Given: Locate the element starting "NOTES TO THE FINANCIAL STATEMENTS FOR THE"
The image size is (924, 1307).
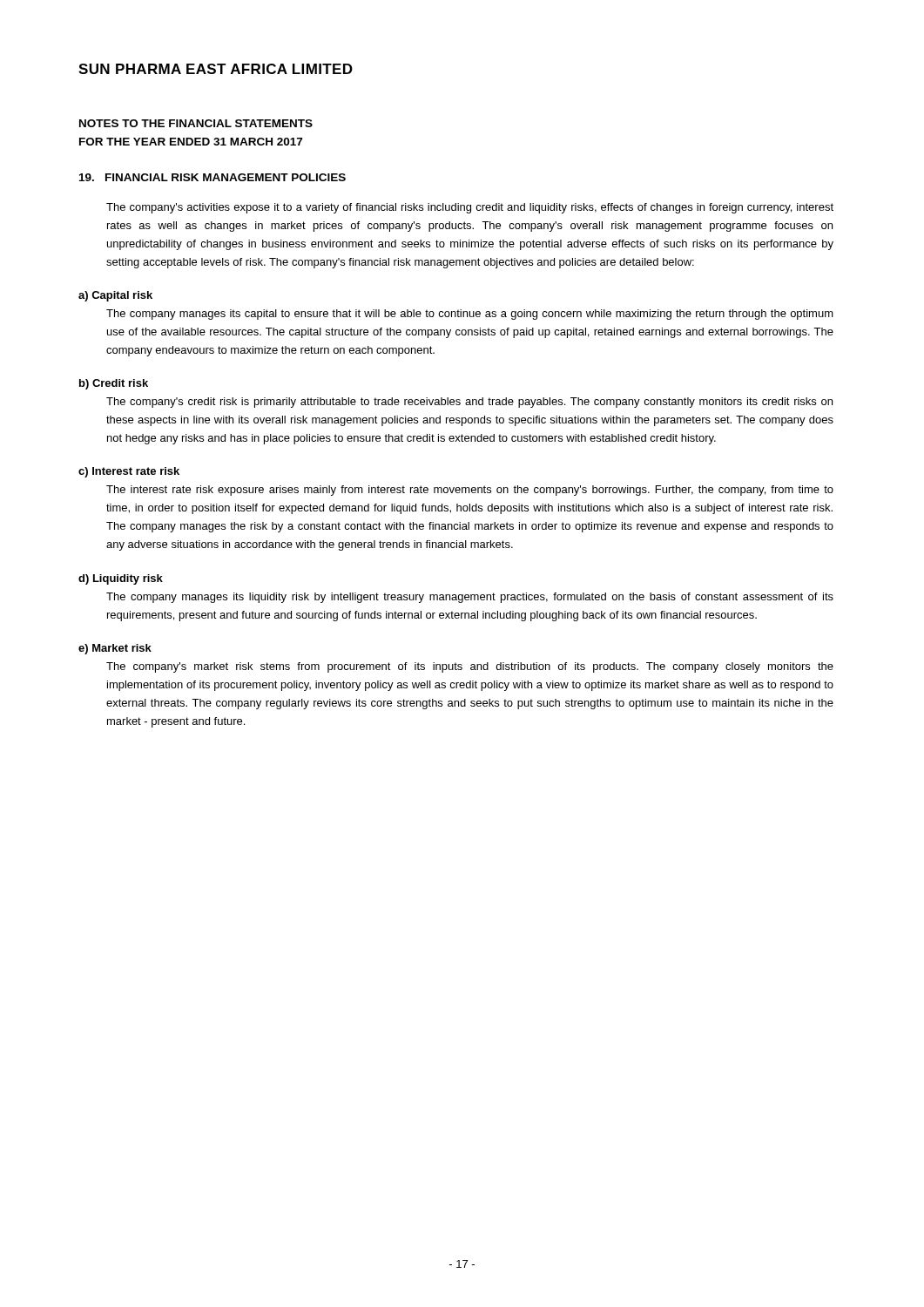Looking at the screenshot, I should pos(196,132).
